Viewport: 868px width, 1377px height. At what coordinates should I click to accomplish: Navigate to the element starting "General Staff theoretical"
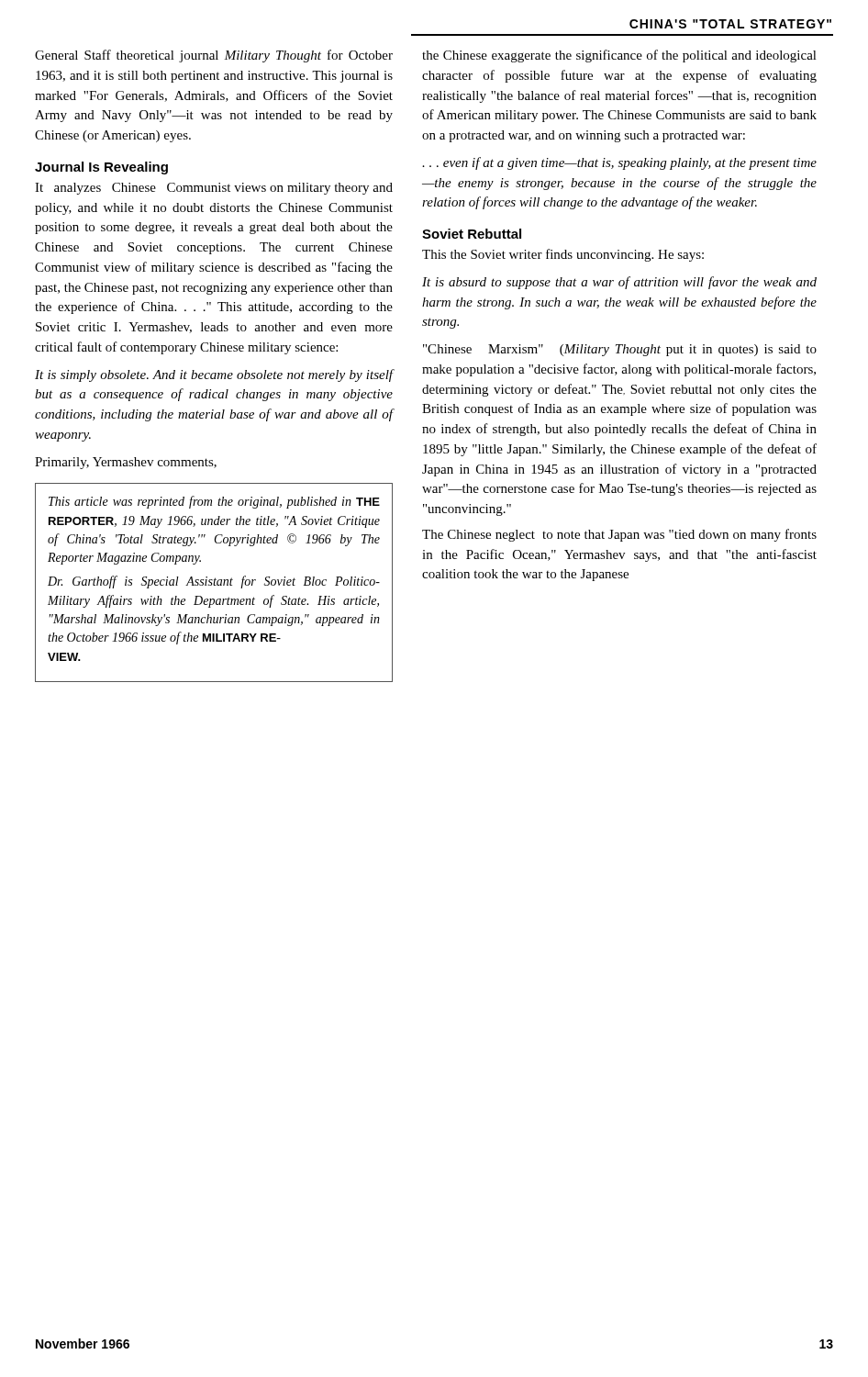click(x=214, y=96)
